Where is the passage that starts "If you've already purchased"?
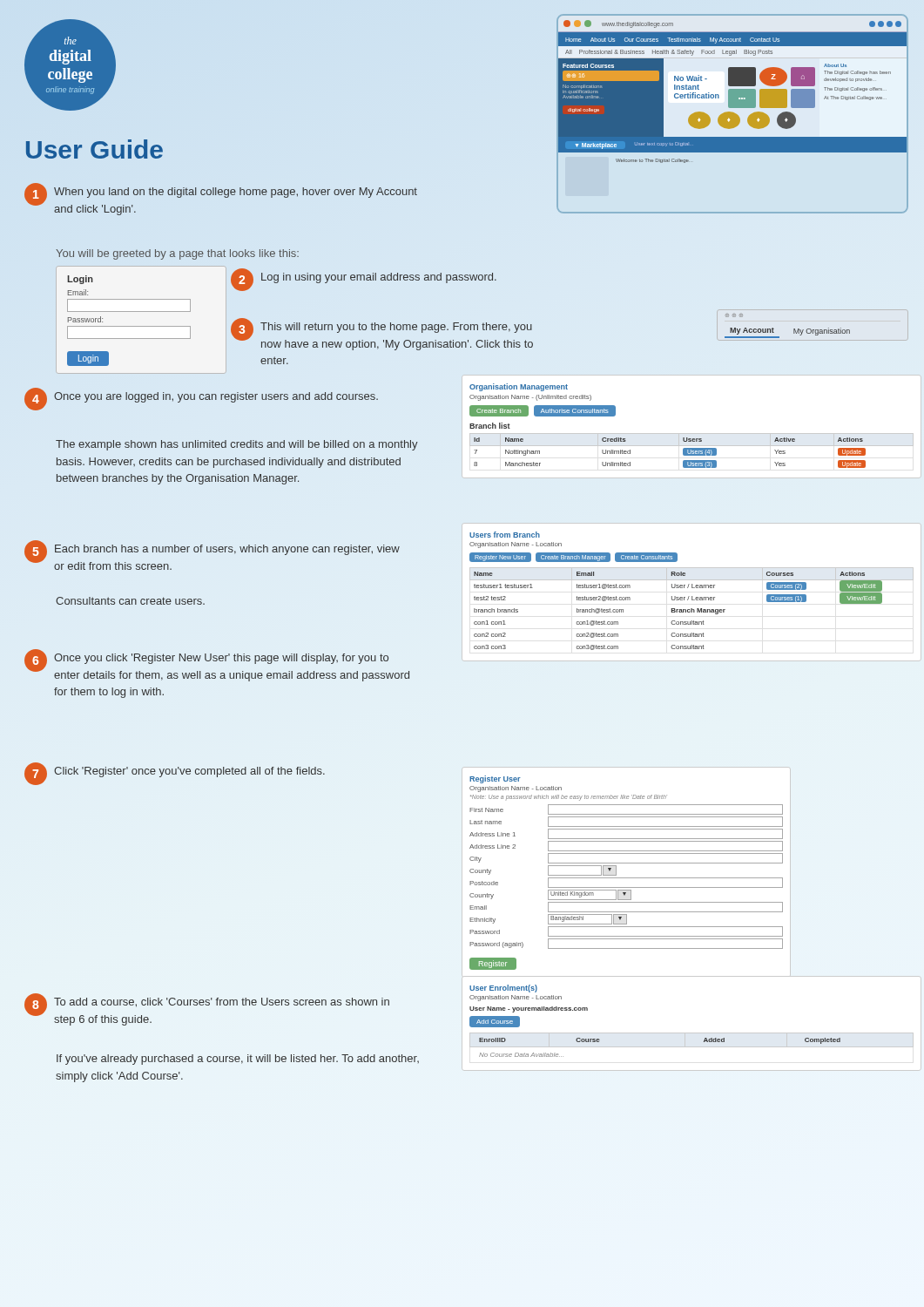The width and height of the screenshot is (924, 1307). (238, 1067)
